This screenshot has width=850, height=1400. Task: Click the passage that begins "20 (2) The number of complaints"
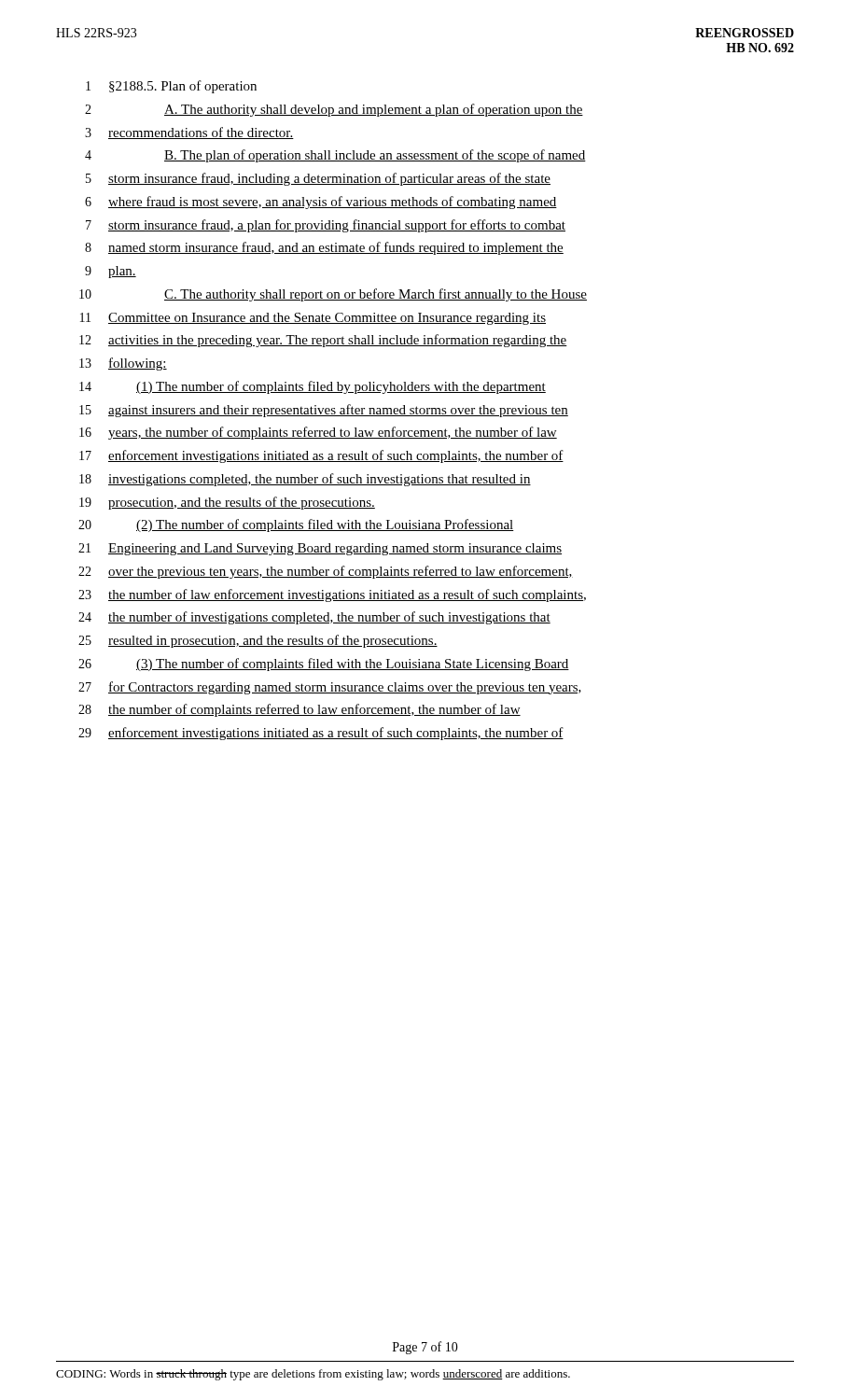coord(425,525)
